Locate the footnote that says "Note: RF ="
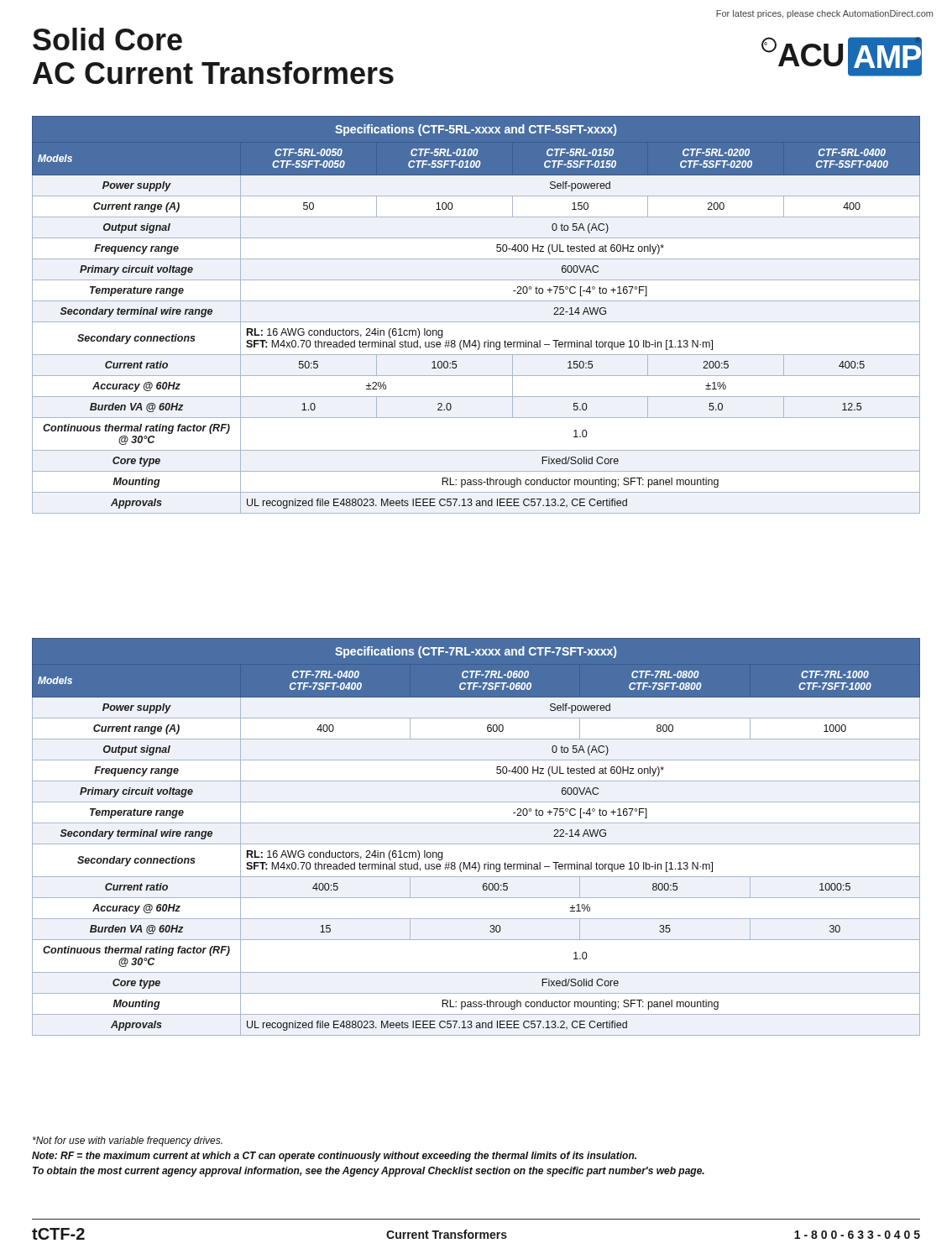This screenshot has width=952, height=1259. click(x=476, y=1156)
